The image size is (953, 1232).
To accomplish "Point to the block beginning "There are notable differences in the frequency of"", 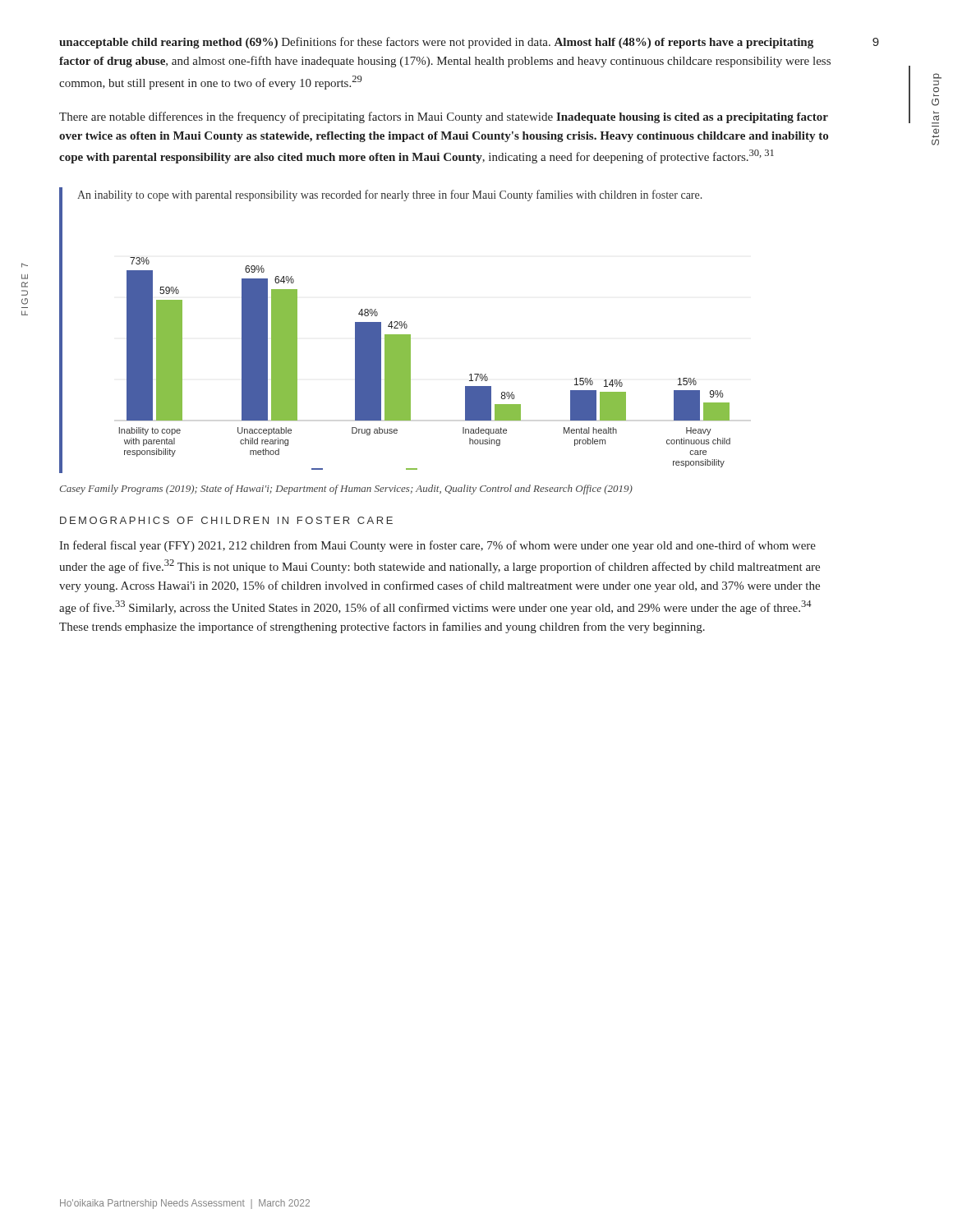I will pos(444,137).
